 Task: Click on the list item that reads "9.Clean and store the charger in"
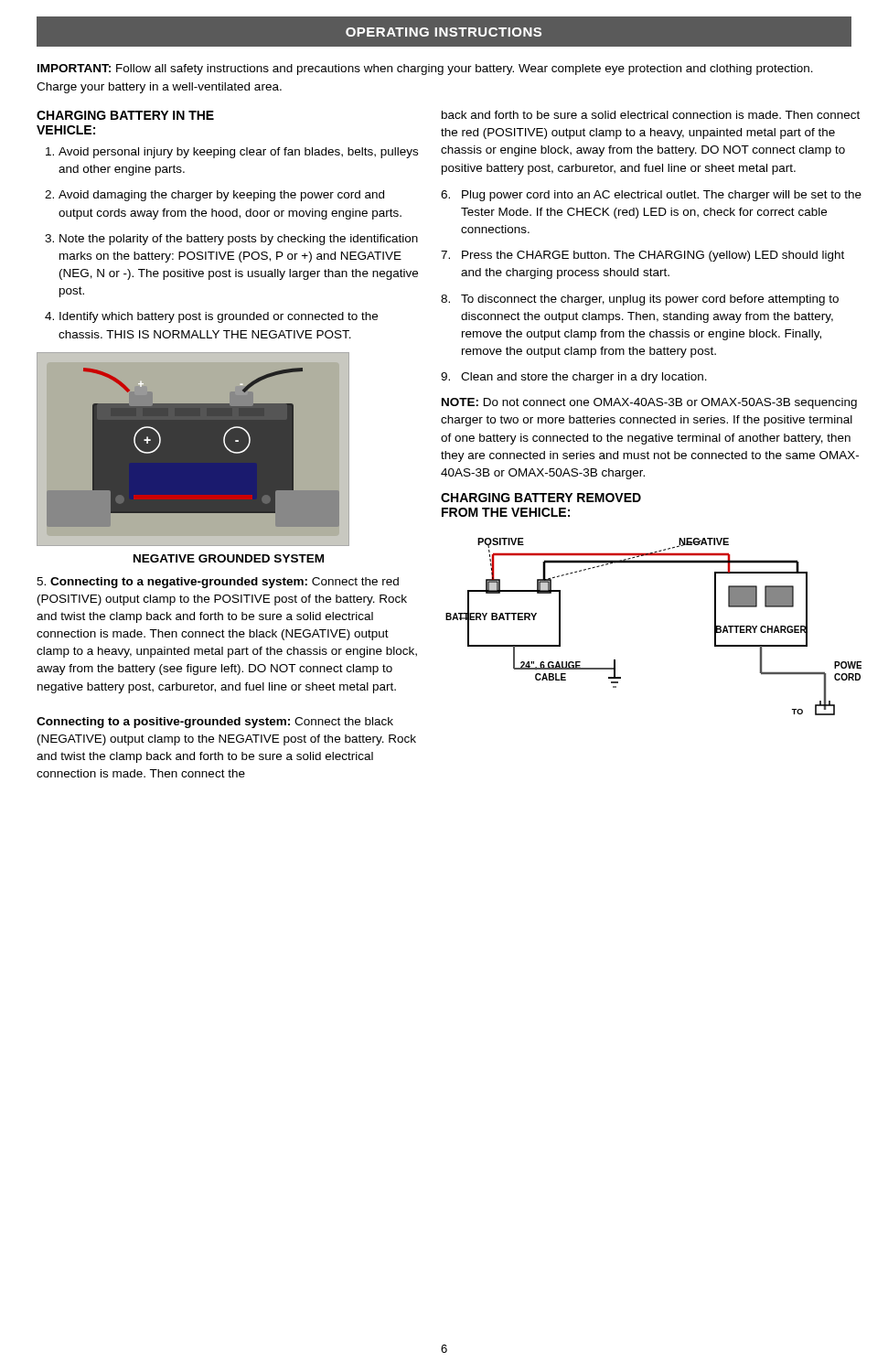click(x=574, y=377)
